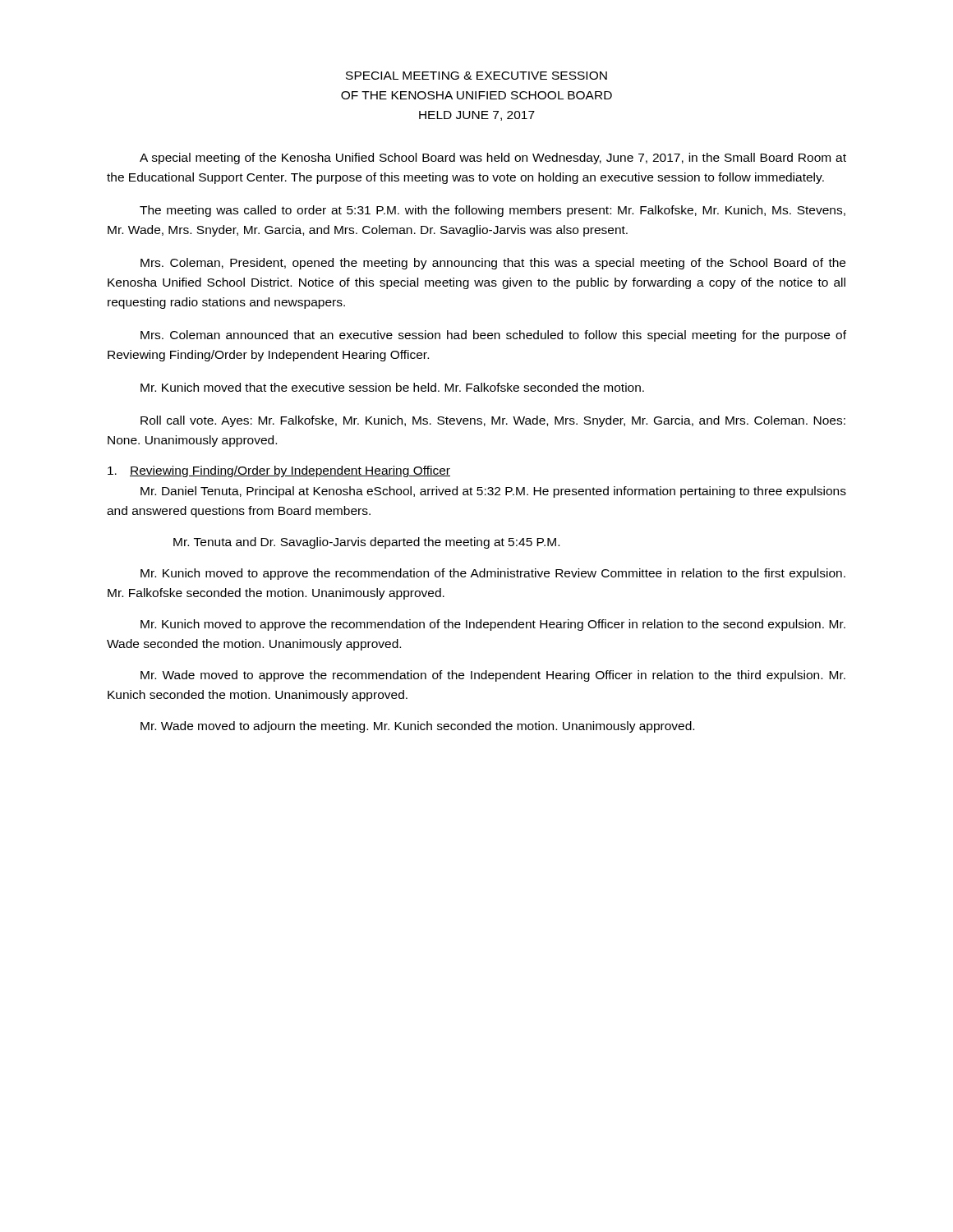953x1232 pixels.
Task: Point to the text block starting "Mr. Daniel Tenuta, Principal at Kenosha eSchool, arrived"
Action: (x=476, y=501)
